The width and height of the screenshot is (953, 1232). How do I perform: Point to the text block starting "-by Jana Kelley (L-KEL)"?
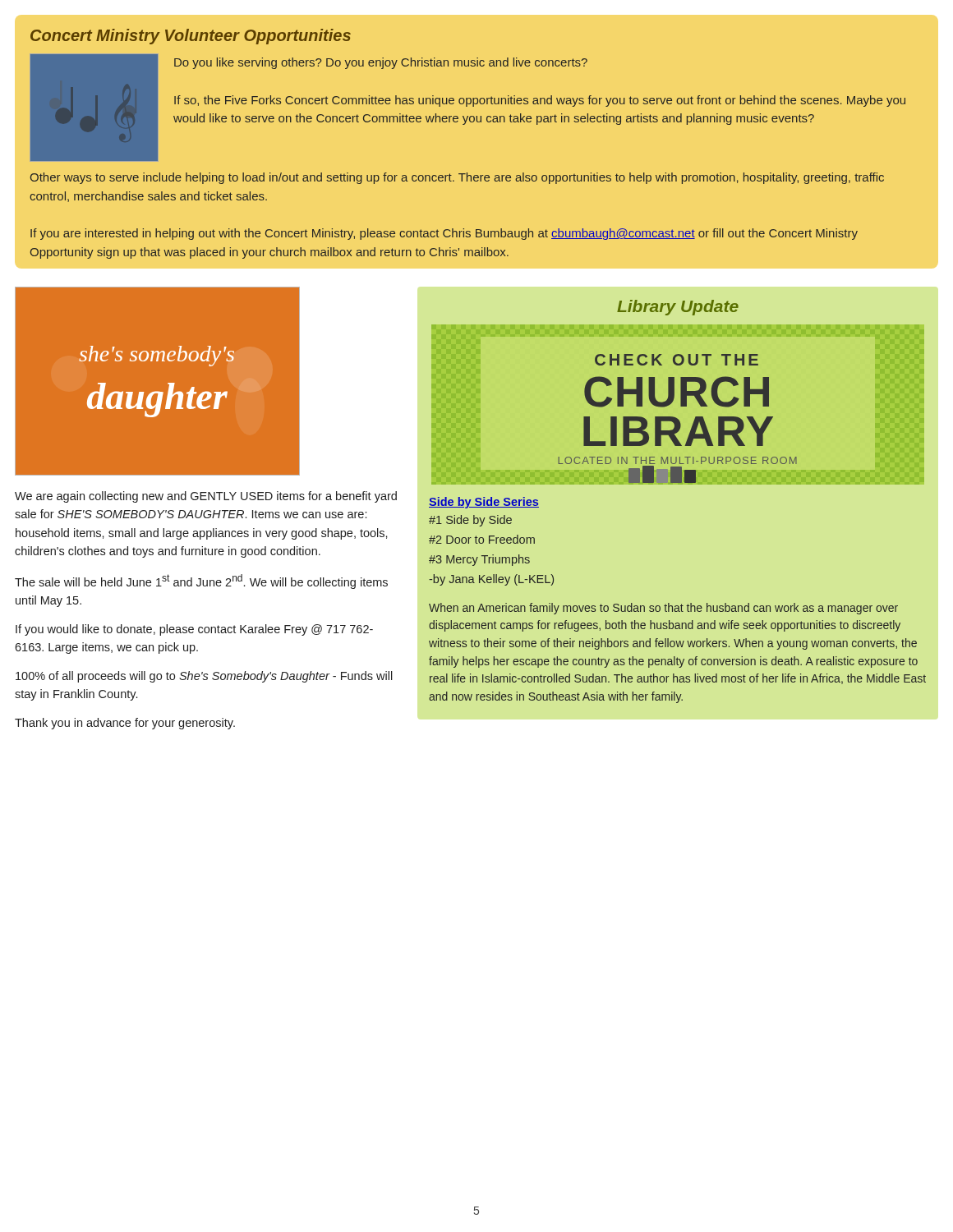[x=492, y=579]
